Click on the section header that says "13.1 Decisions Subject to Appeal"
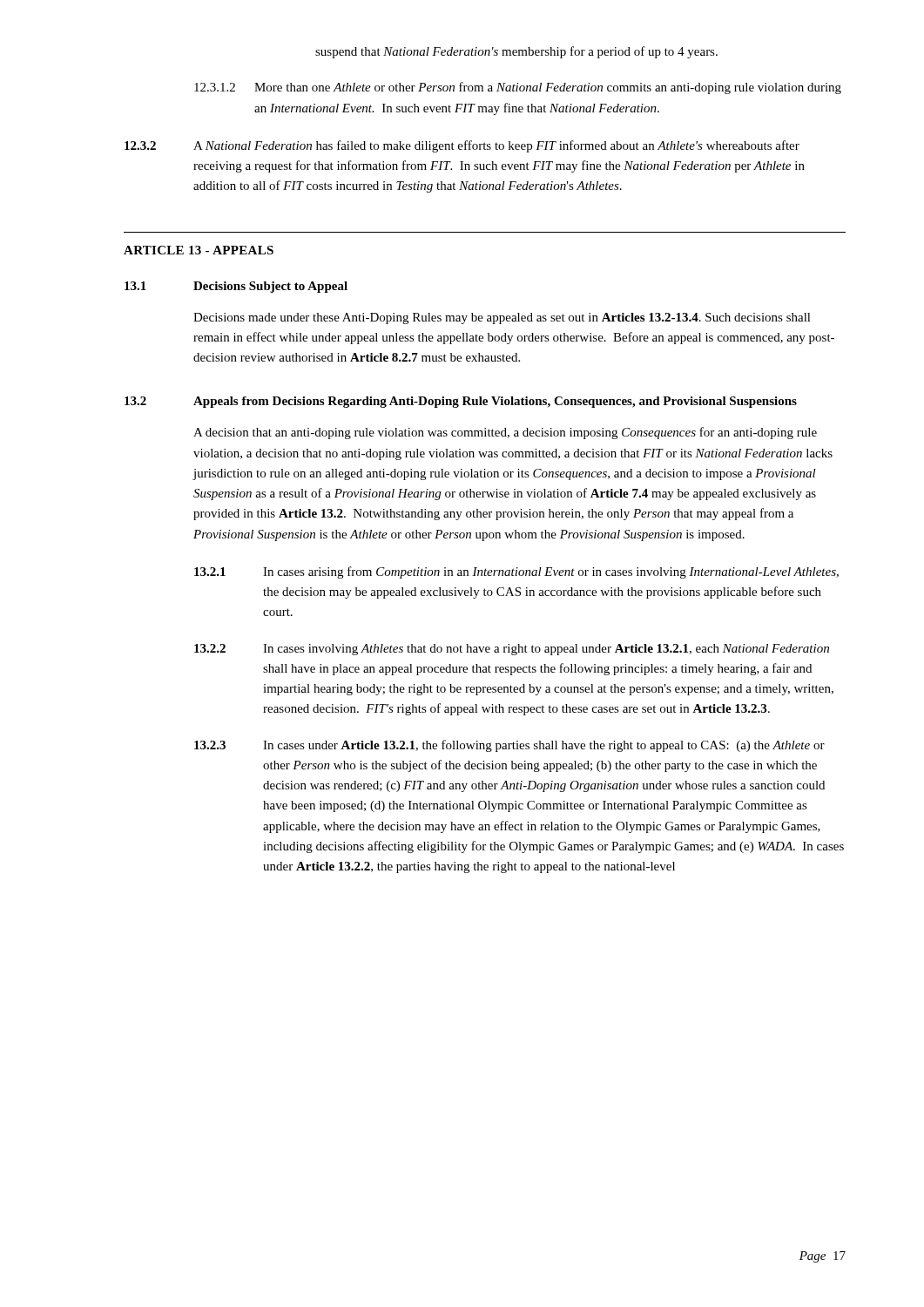Screen dimensions: 1307x924 (x=236, y=286)
